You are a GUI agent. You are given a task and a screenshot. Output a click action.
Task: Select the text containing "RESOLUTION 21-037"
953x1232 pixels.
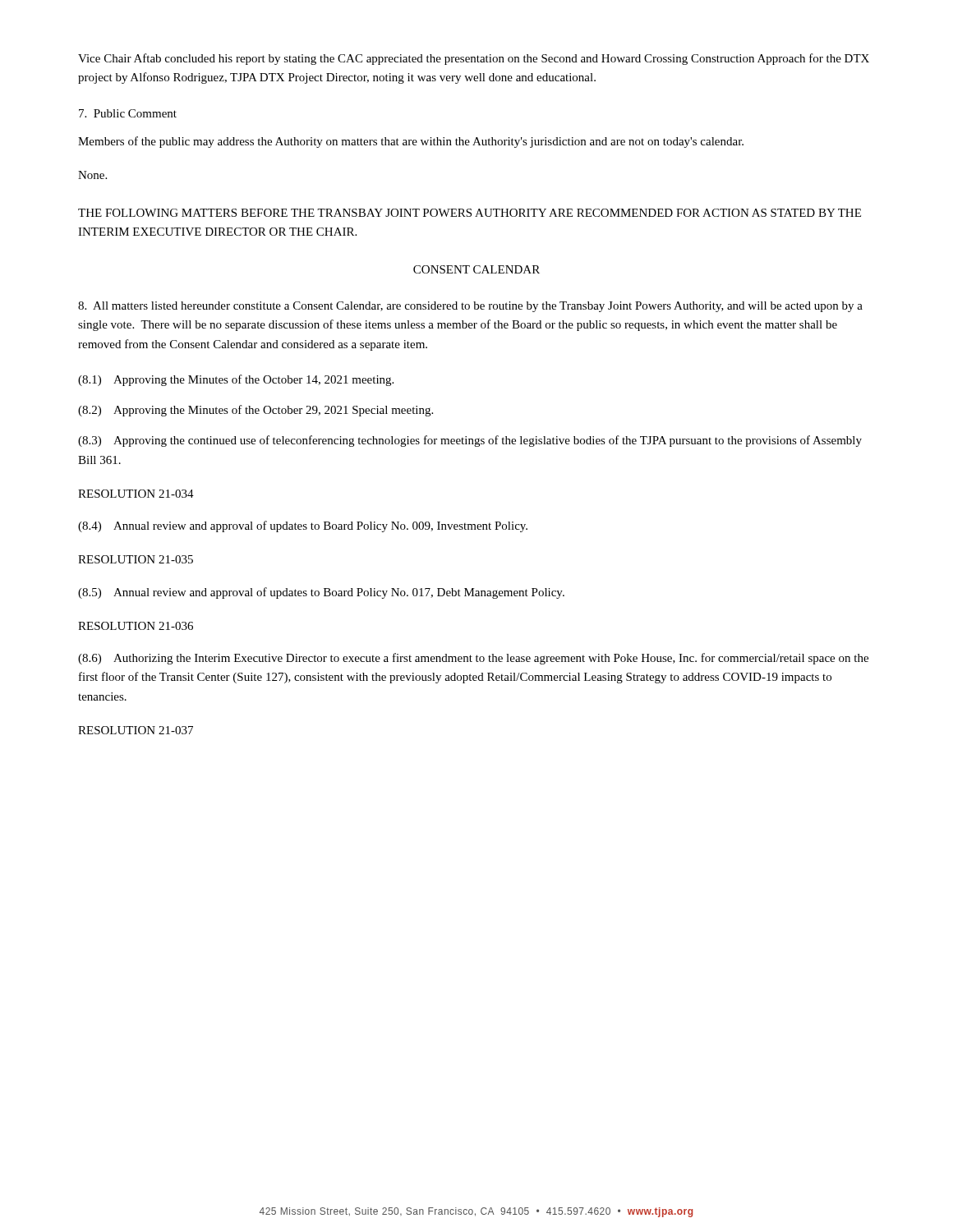click(x=136, y=730)
